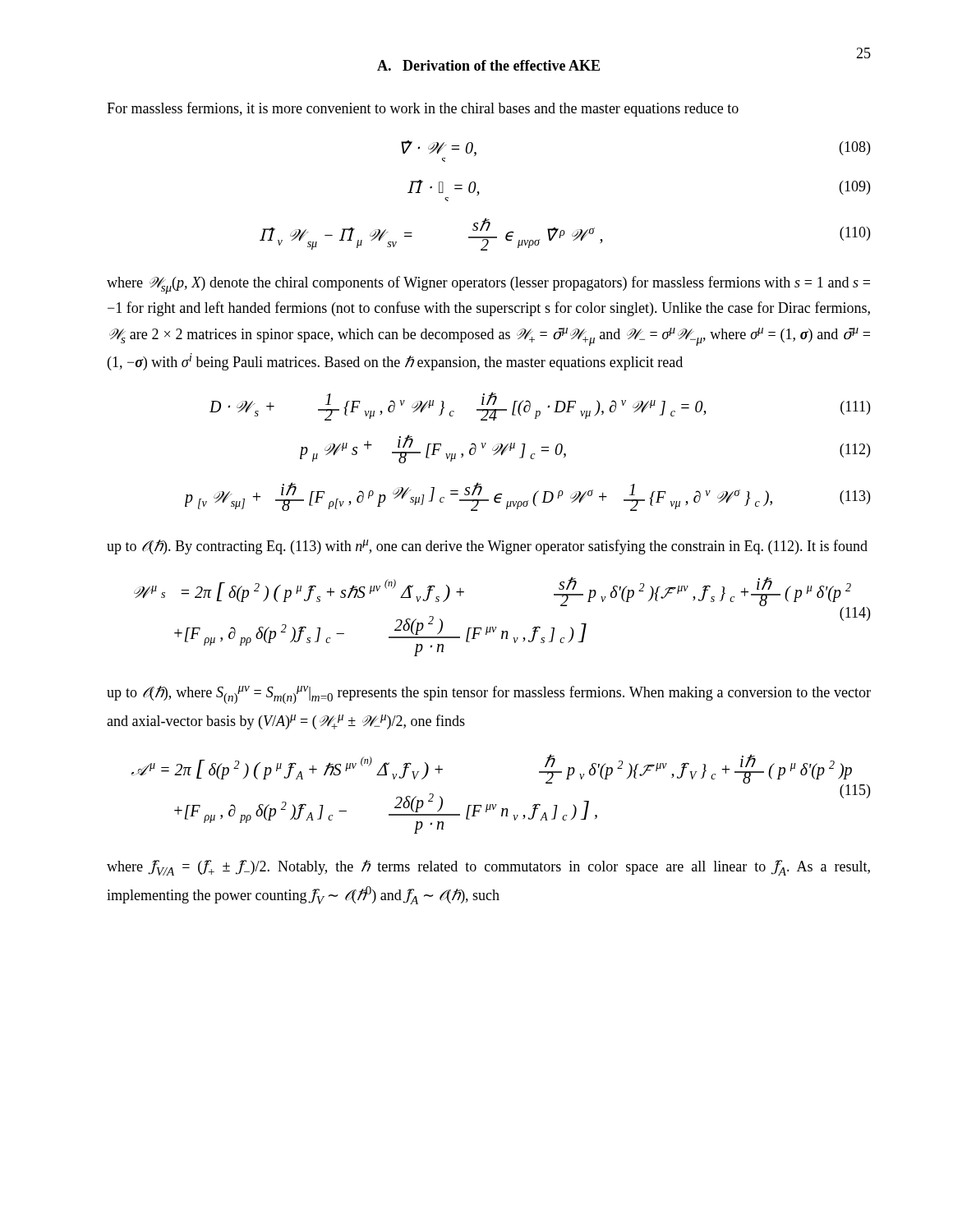This screenshot has height=1232, width=953.
Task: Point to the text starting "For massless fermions, it is"
Action: click(x=423, y=108)
